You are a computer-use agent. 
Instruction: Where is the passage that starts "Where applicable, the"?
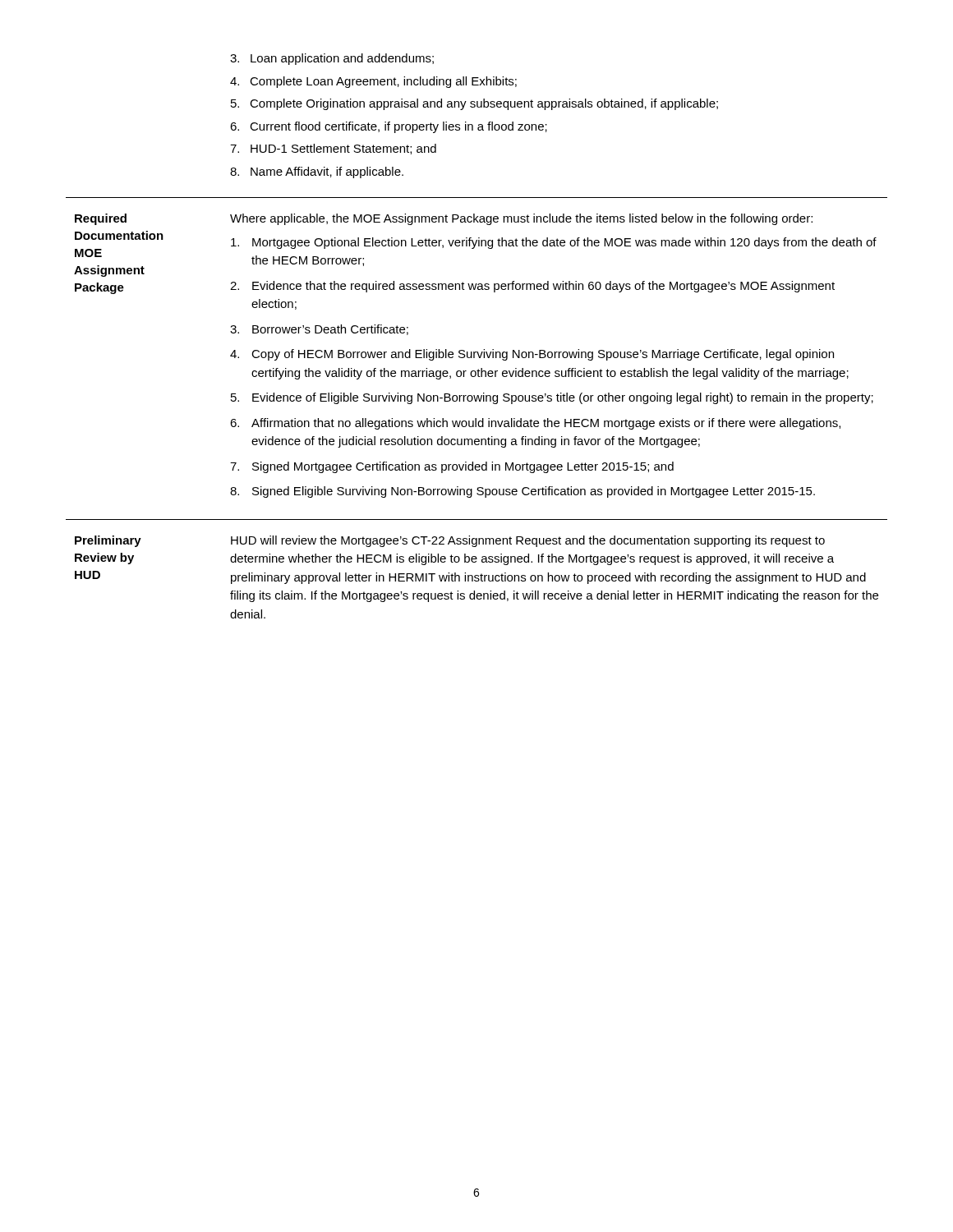[x=522, y=218]
